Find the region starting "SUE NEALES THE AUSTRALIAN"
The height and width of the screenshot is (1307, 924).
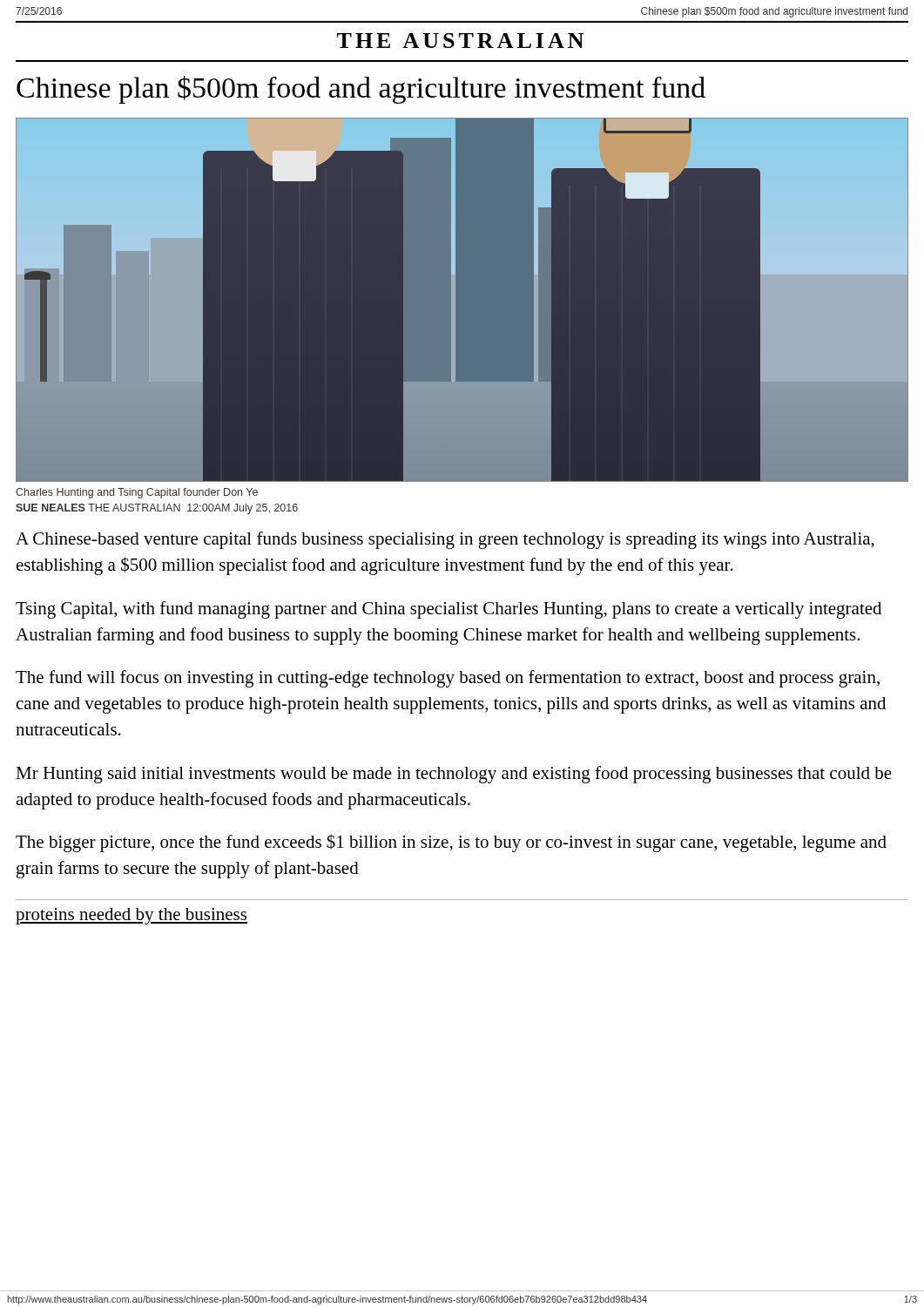(157, 508)
